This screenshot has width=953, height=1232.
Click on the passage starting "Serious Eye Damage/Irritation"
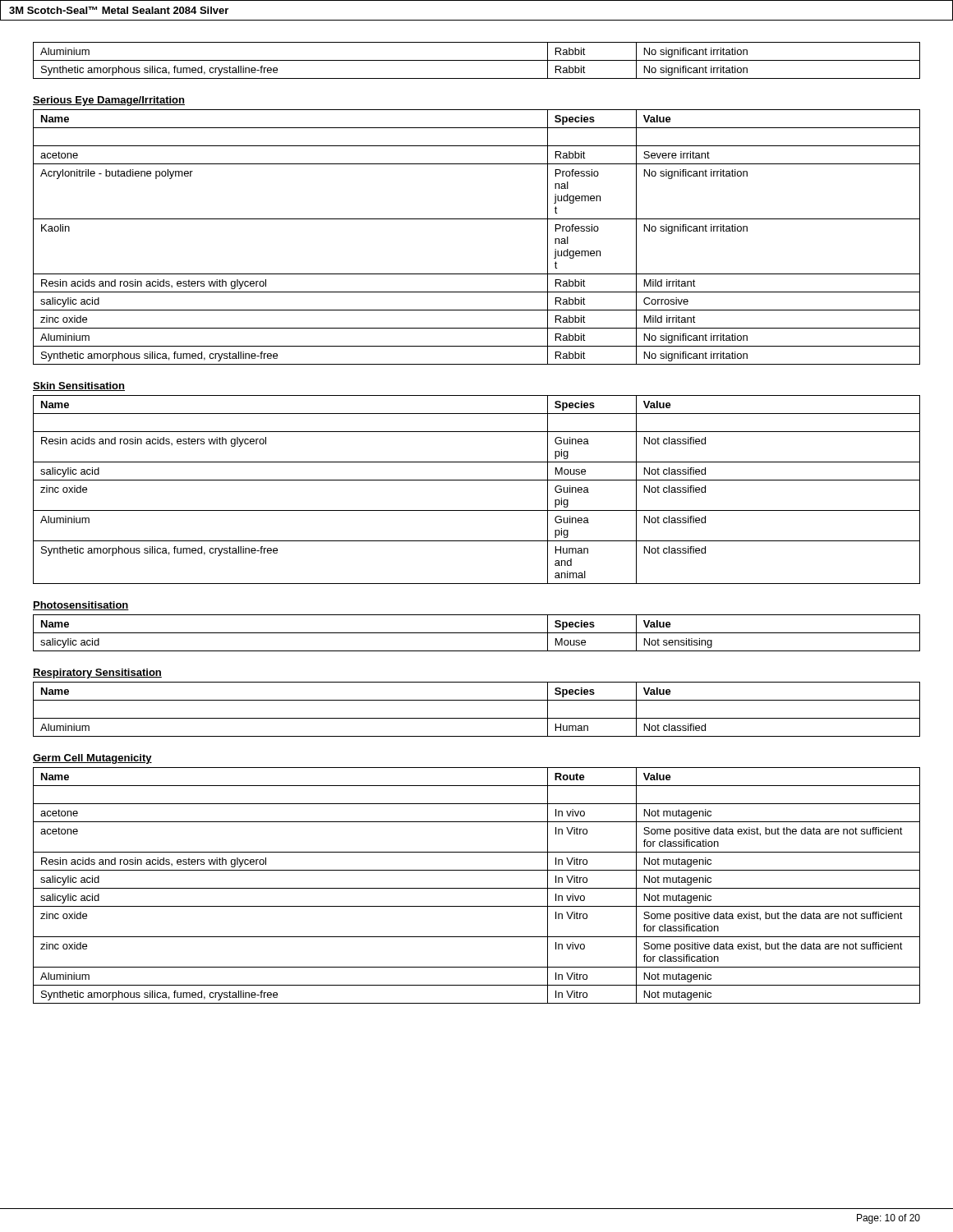click(109, 100)
